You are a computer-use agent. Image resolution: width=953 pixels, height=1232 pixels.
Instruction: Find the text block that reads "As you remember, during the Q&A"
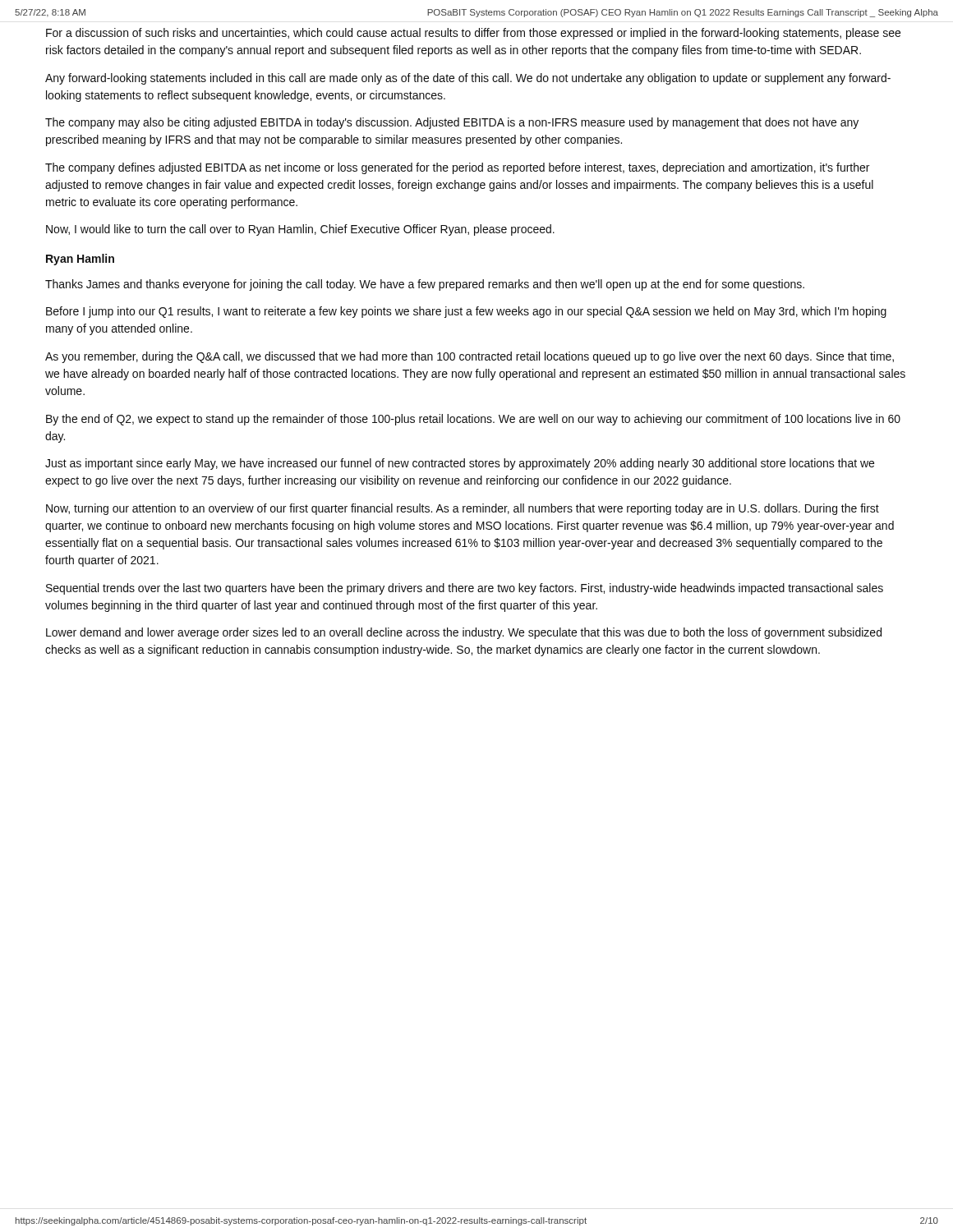pos(475,374)
